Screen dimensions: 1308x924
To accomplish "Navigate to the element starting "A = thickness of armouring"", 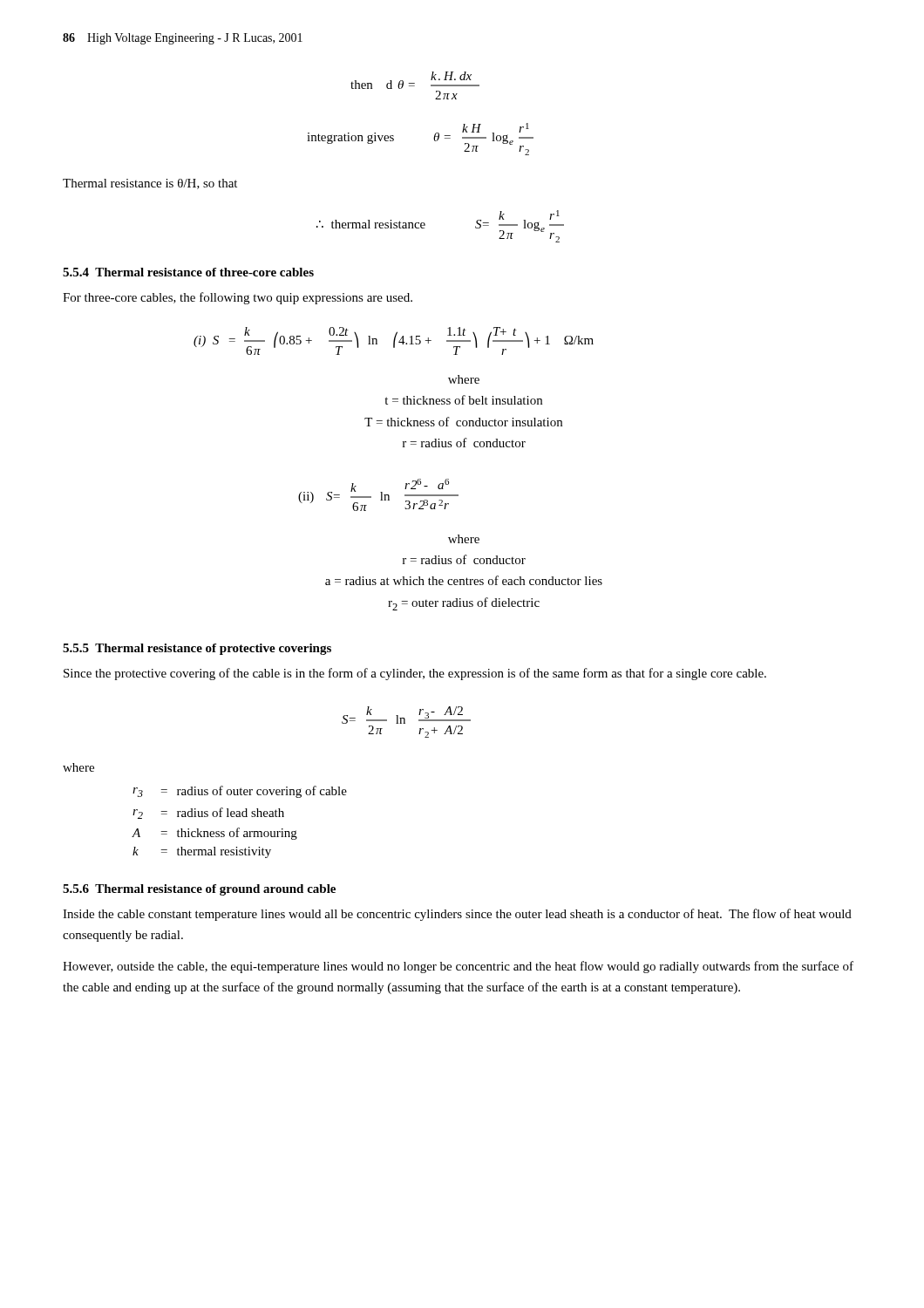I will pos(240,833).
